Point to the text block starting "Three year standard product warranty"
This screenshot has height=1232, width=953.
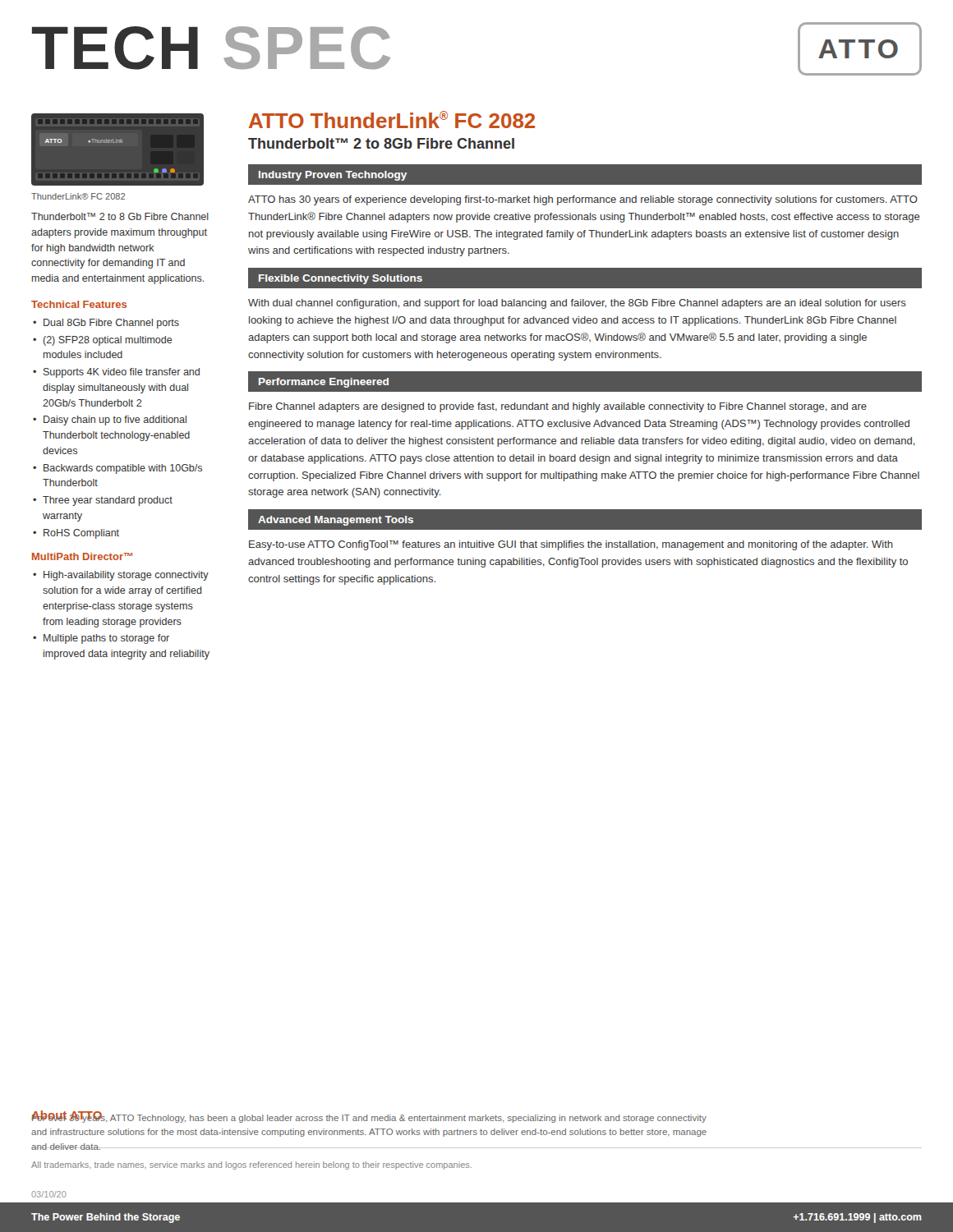107,508
